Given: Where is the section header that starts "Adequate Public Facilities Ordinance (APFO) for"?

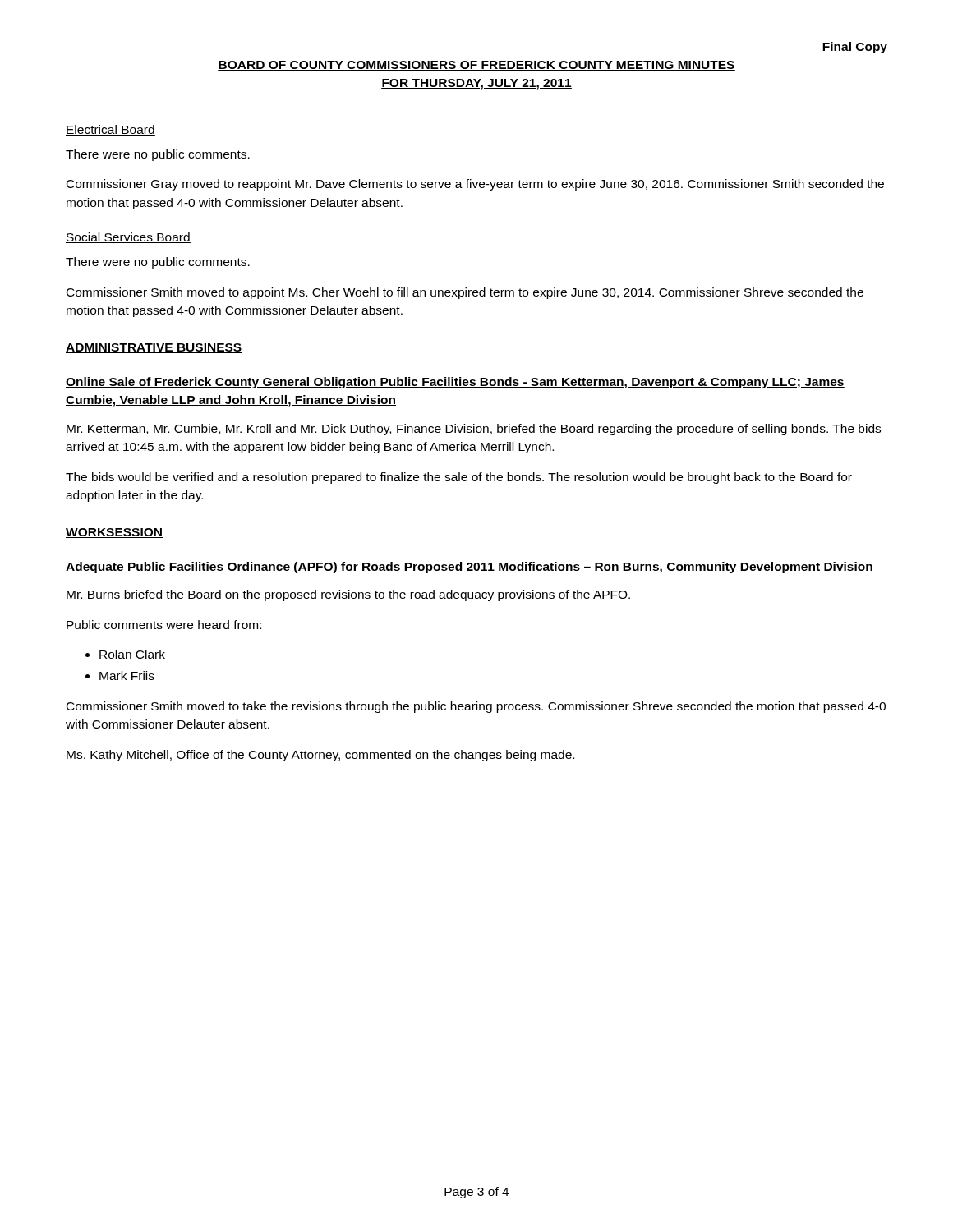Looking at the screenshot, I should [x=469, y=566].
